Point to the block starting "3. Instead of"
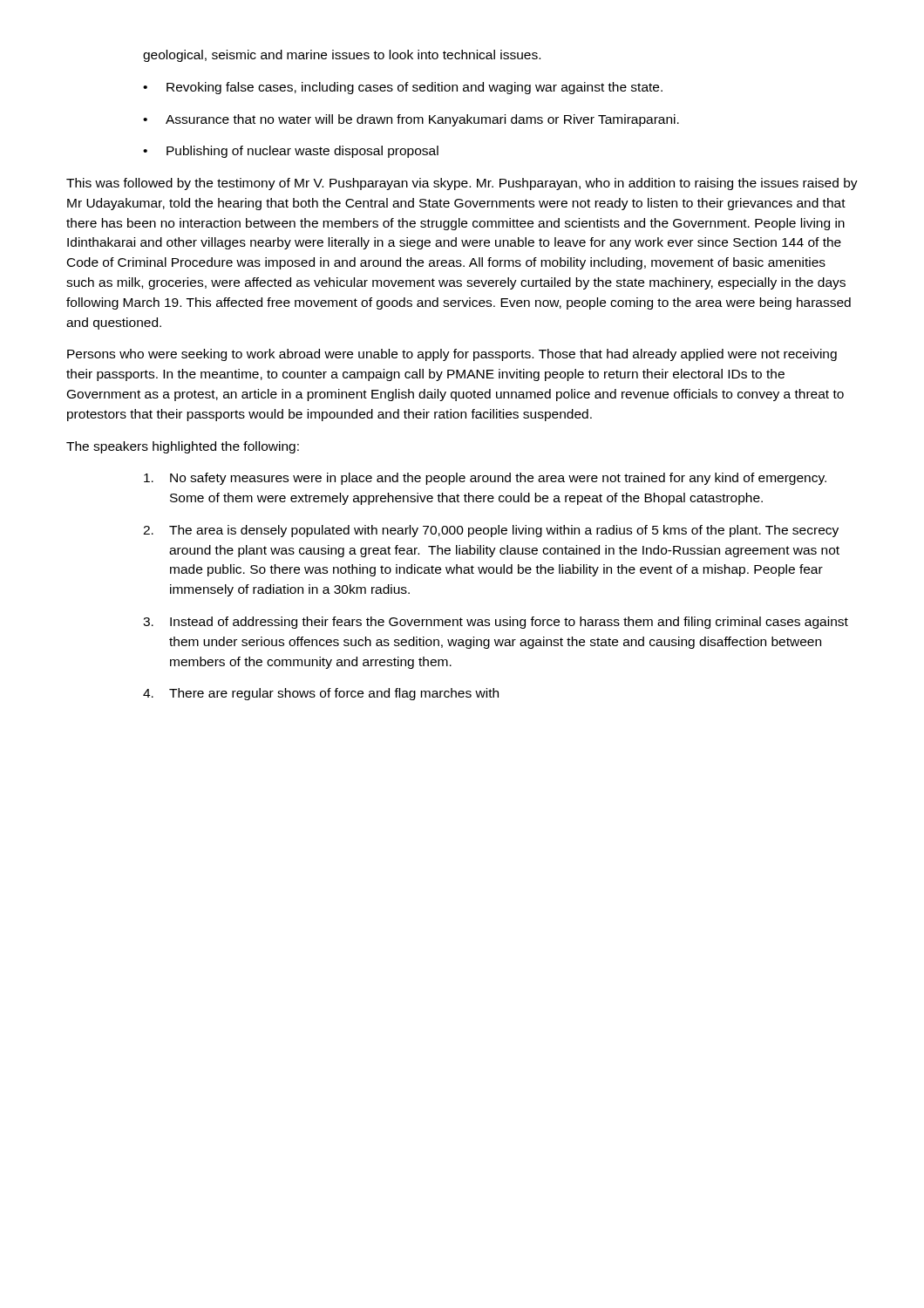The image size is (924, 1308). [500, 642]
